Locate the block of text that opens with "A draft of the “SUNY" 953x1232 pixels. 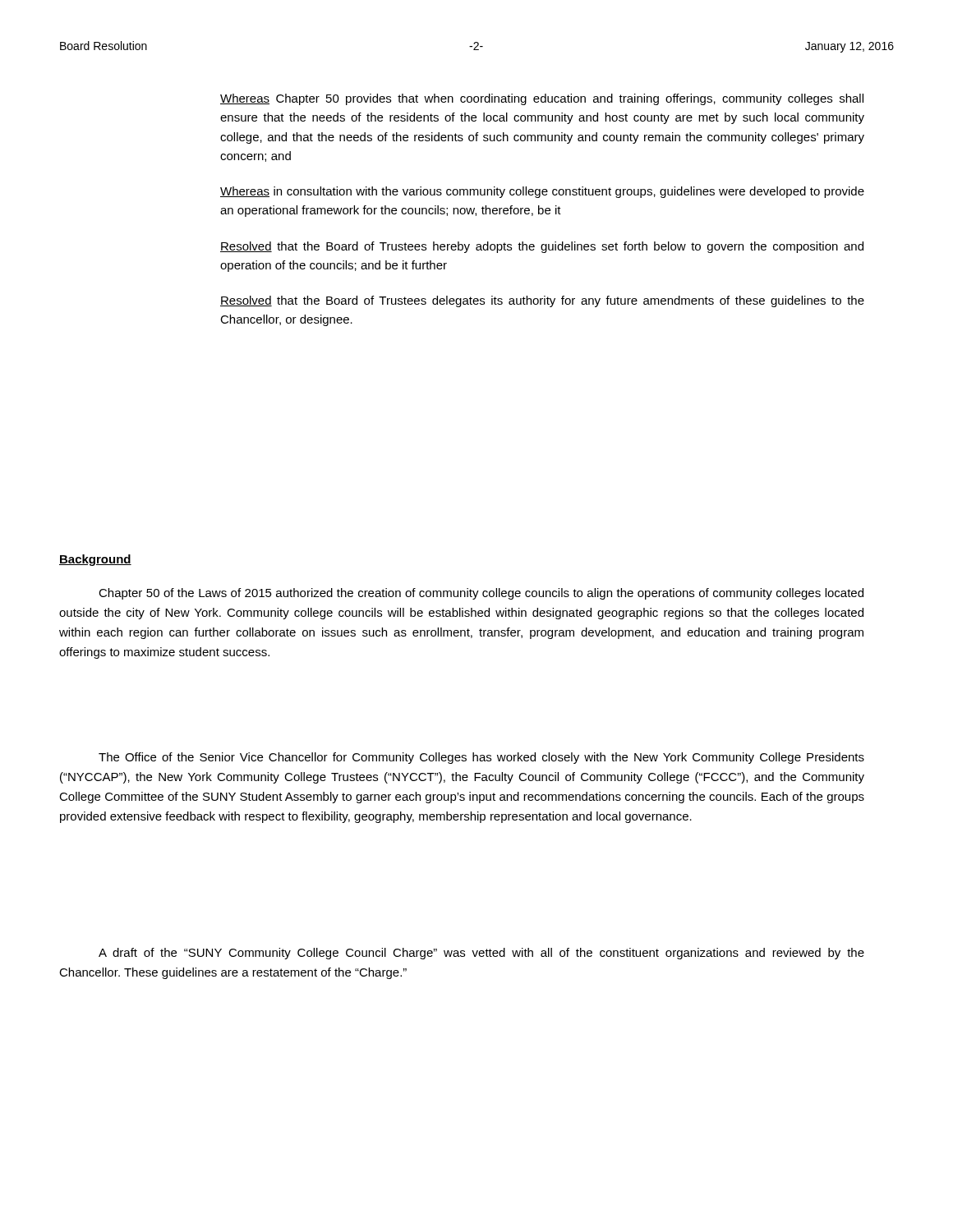[x=462, y=962]
